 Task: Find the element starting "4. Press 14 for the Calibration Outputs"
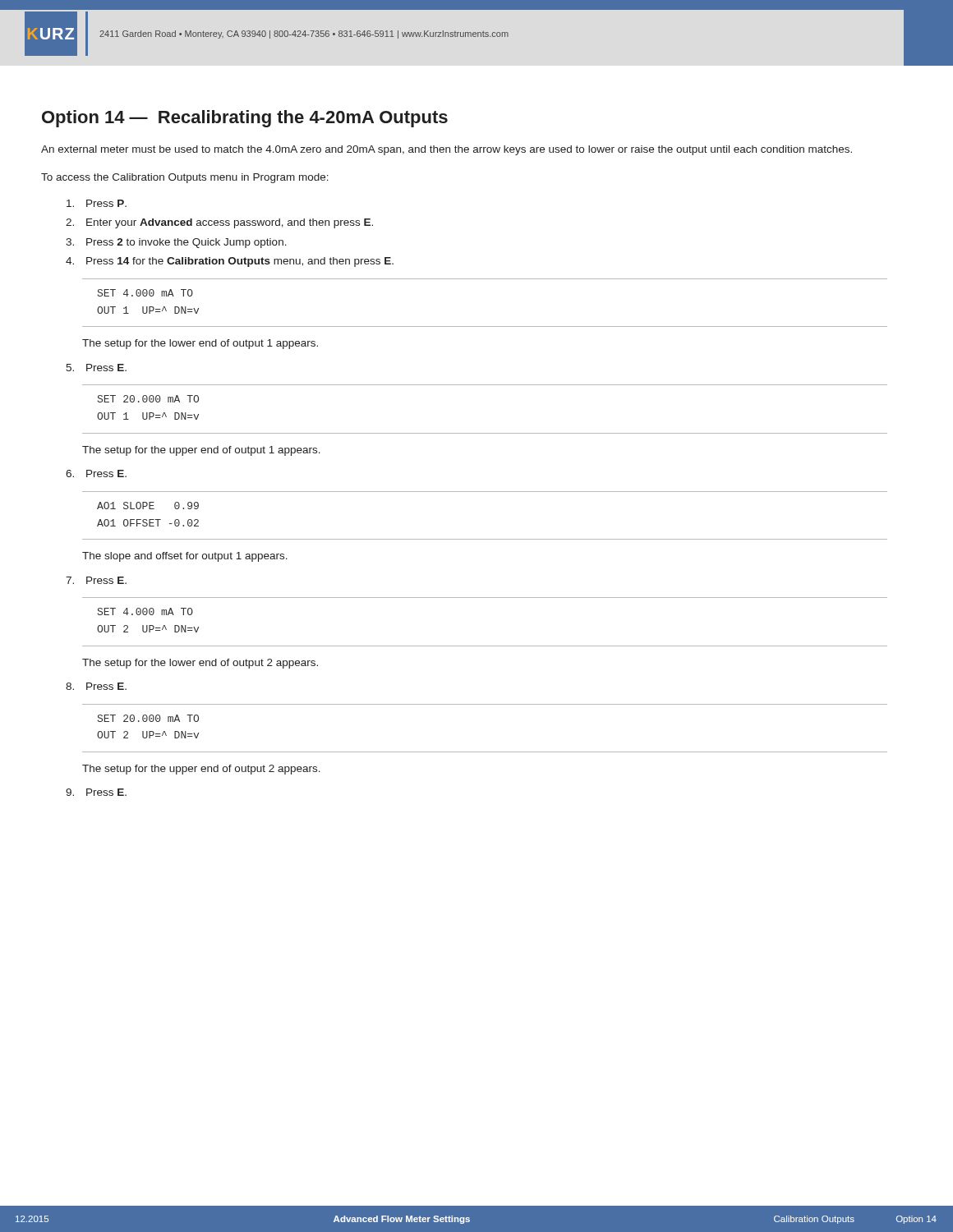[x=230, y=261]
